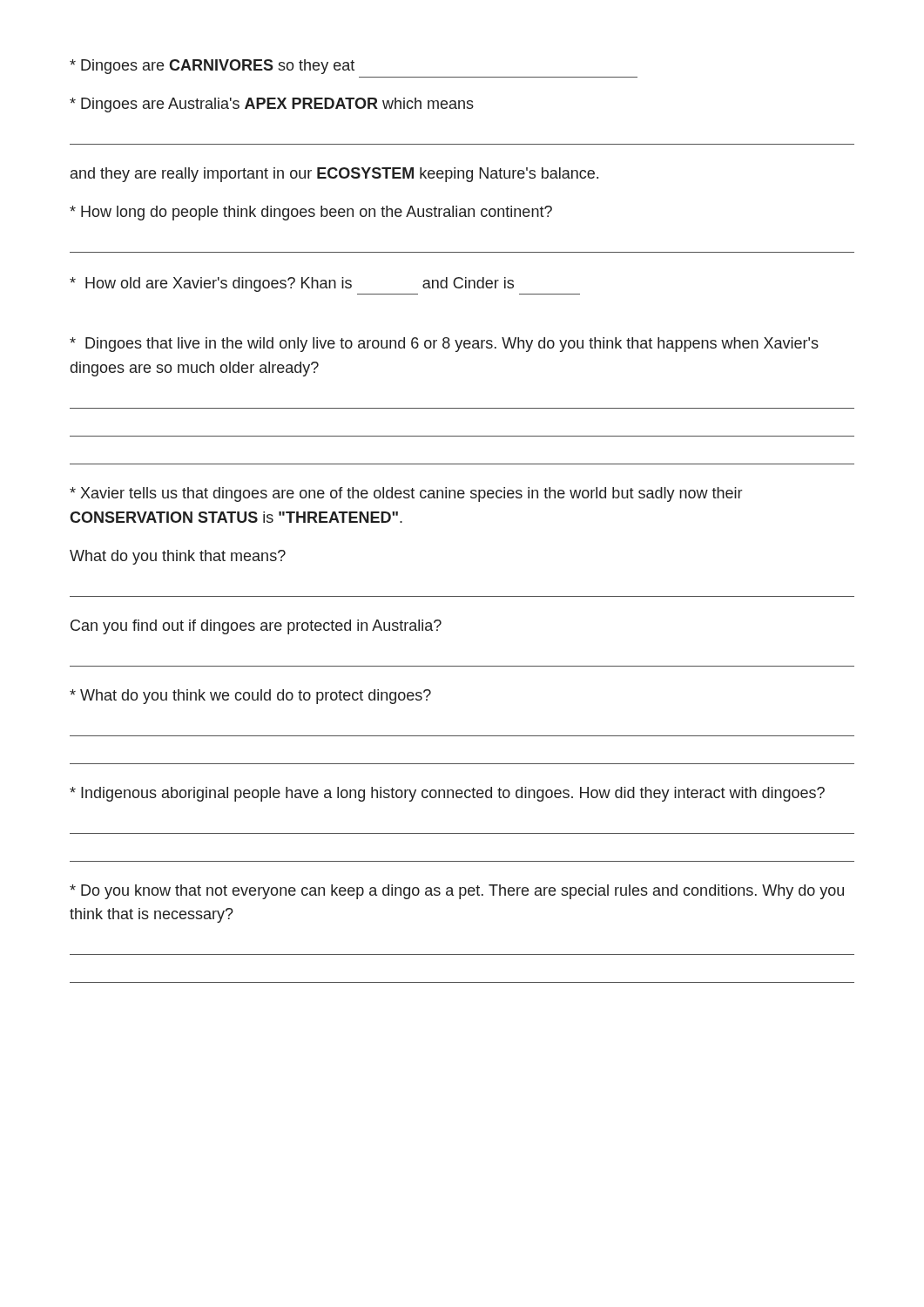Viewport: 924px width, 1307px height.
Task: Find the region starting "Indigenous aboriginal people"
Action: (x=462, y=821)
